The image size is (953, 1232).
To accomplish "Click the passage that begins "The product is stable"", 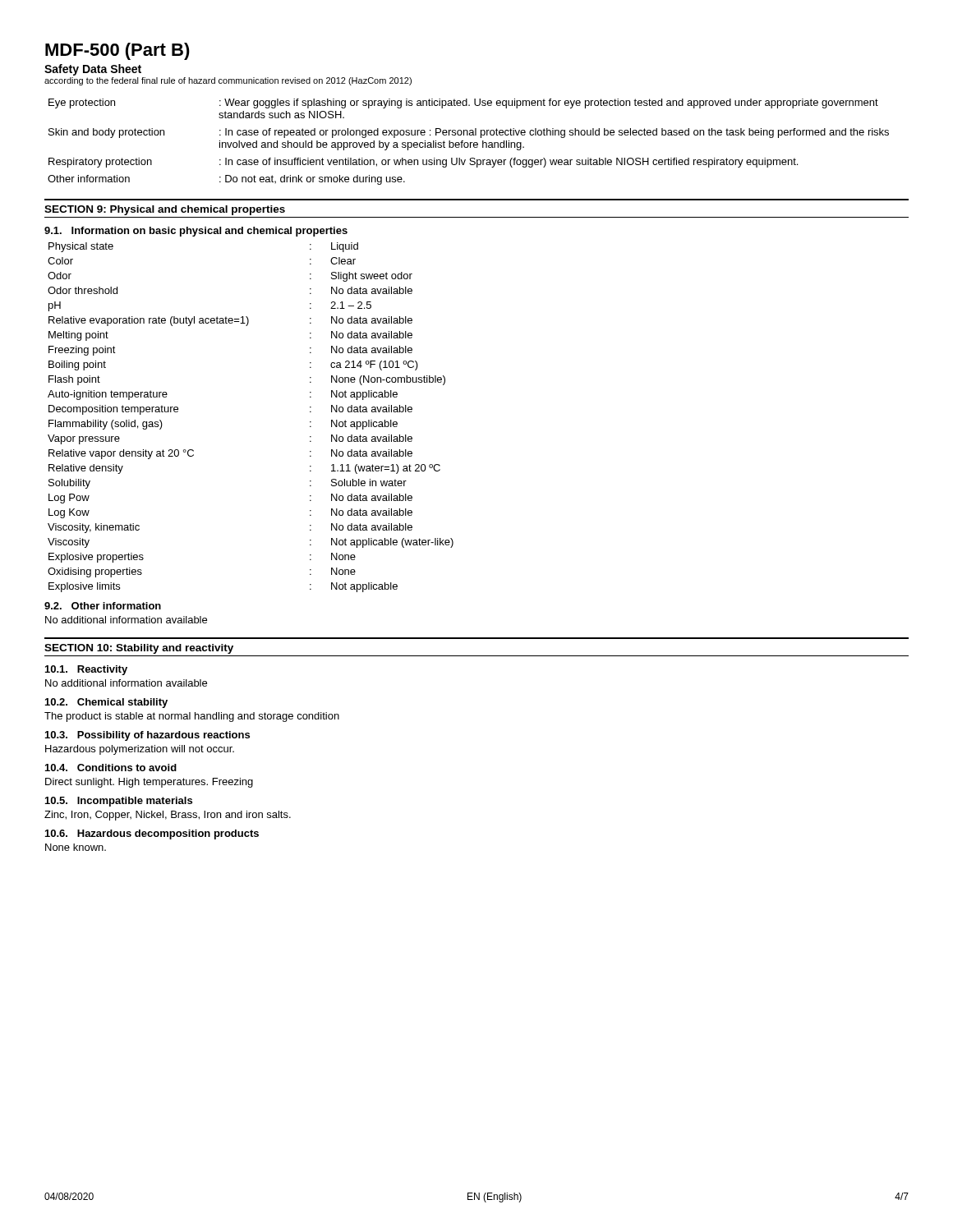I will point(192,717).
